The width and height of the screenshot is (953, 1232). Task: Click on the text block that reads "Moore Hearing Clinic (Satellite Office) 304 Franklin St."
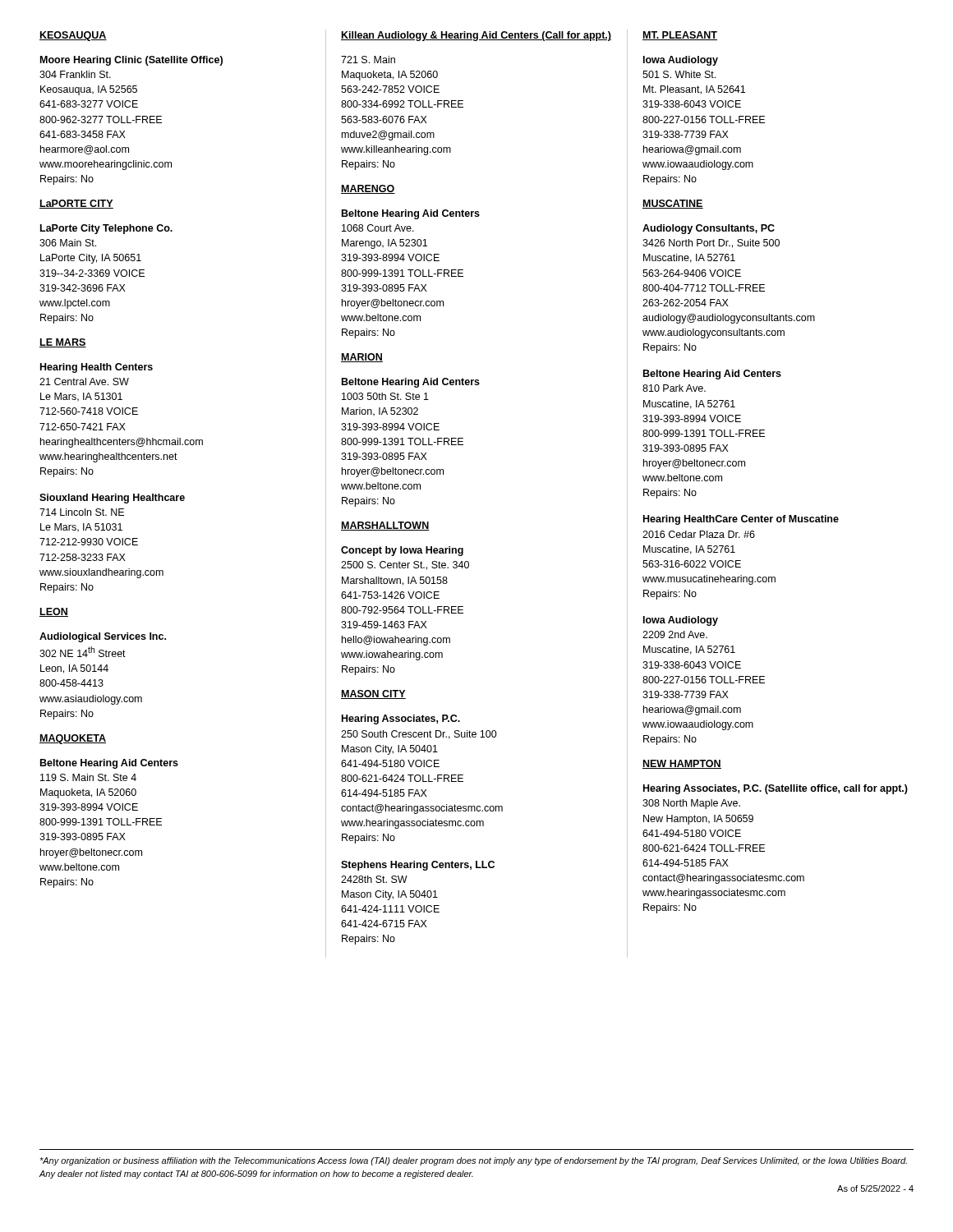coord(131,61)
